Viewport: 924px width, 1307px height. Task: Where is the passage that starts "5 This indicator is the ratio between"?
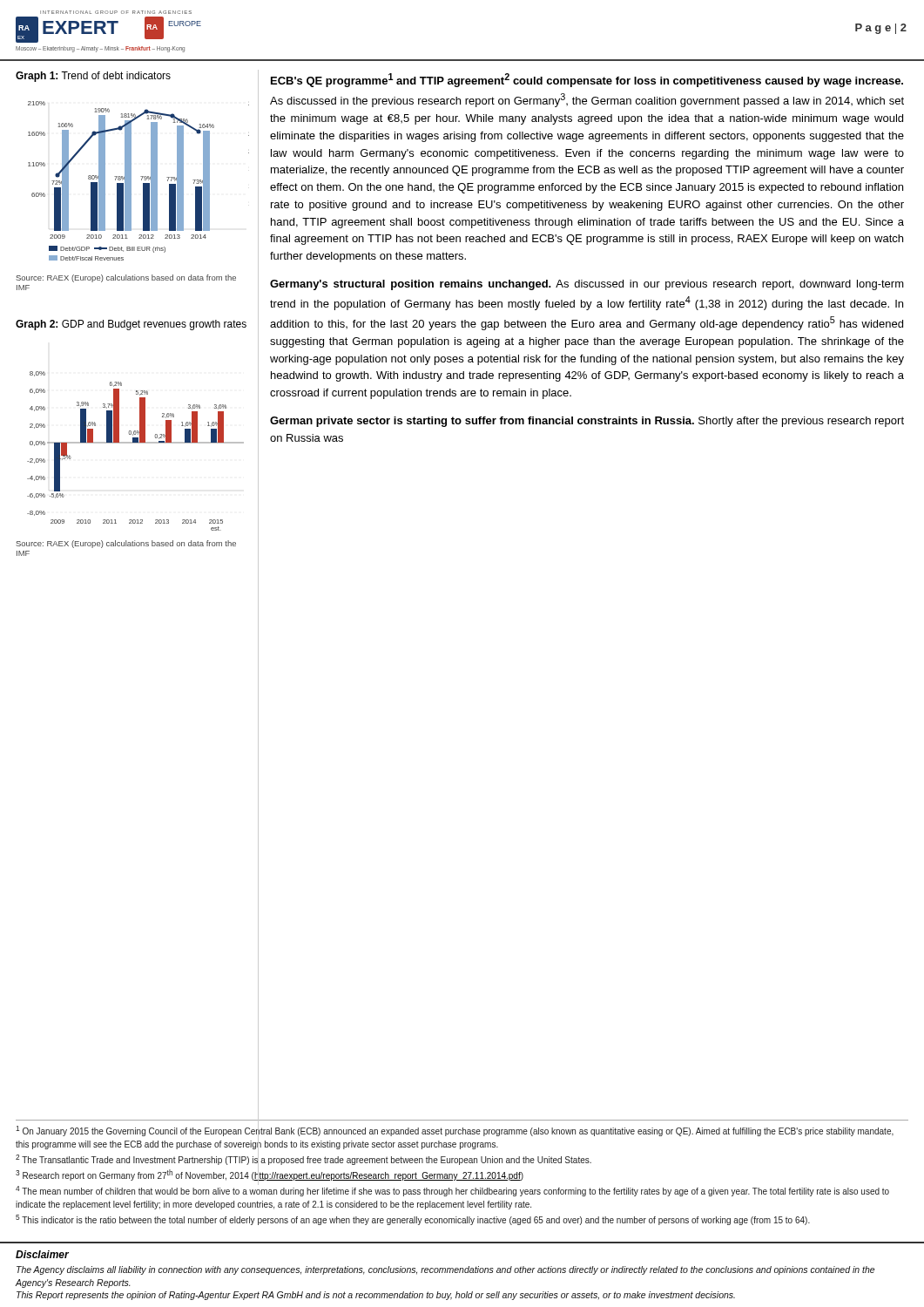413,1219
